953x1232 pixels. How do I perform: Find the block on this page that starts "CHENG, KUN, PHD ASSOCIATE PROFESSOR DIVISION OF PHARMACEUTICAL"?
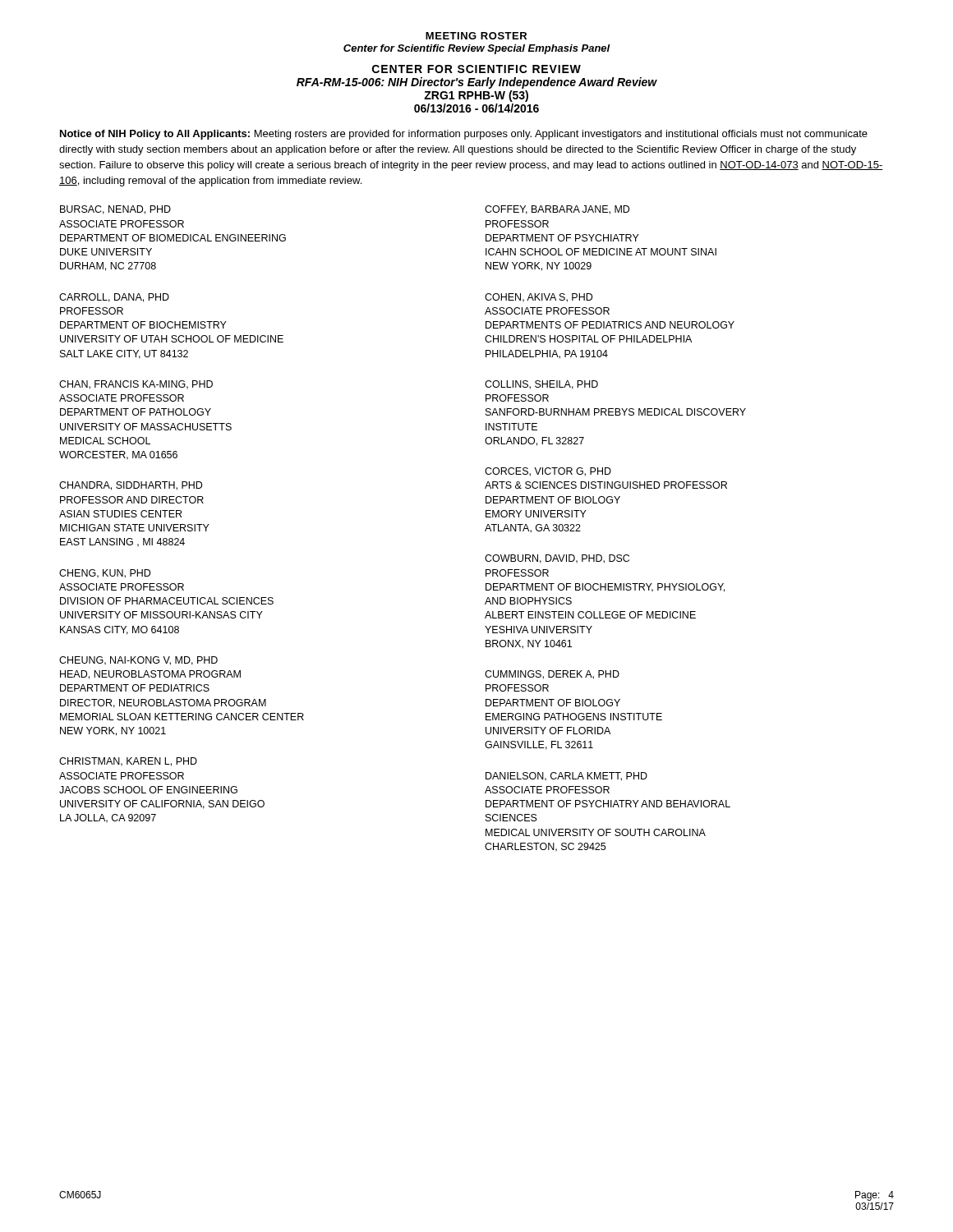255,602
